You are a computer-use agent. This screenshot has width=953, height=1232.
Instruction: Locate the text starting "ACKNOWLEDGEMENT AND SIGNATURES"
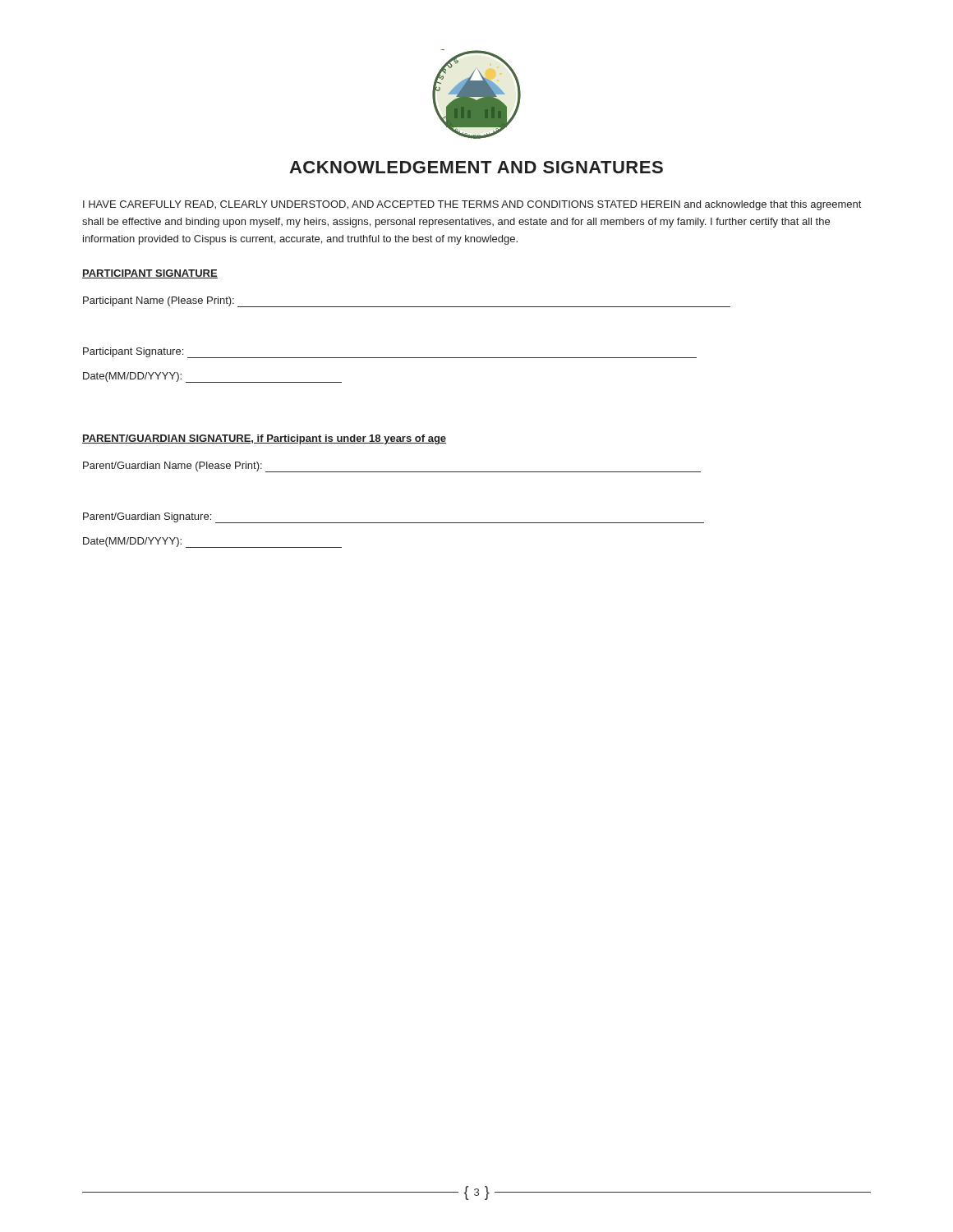point(476,167)
